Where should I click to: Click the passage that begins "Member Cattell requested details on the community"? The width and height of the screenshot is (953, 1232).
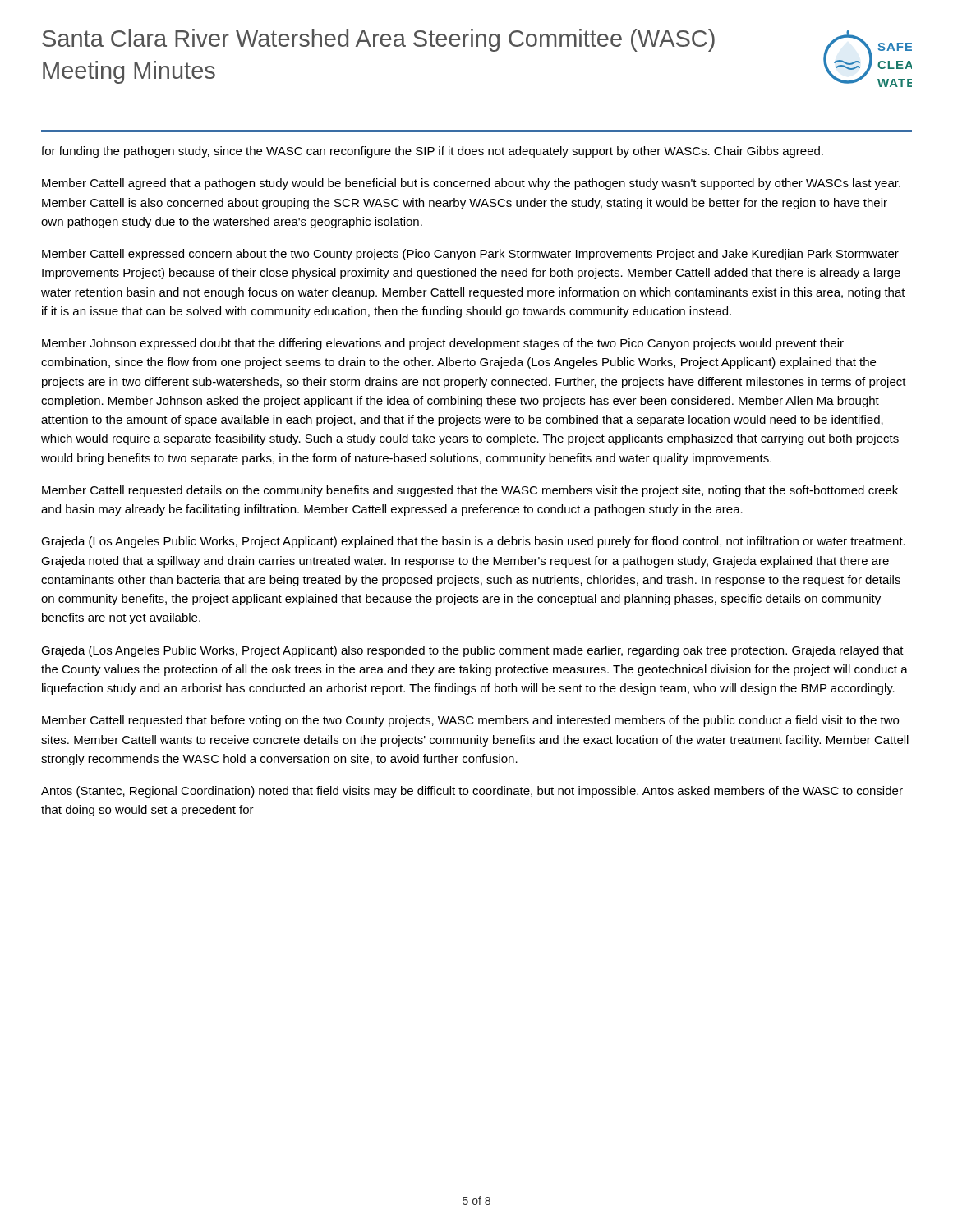[x=476, y=499]
